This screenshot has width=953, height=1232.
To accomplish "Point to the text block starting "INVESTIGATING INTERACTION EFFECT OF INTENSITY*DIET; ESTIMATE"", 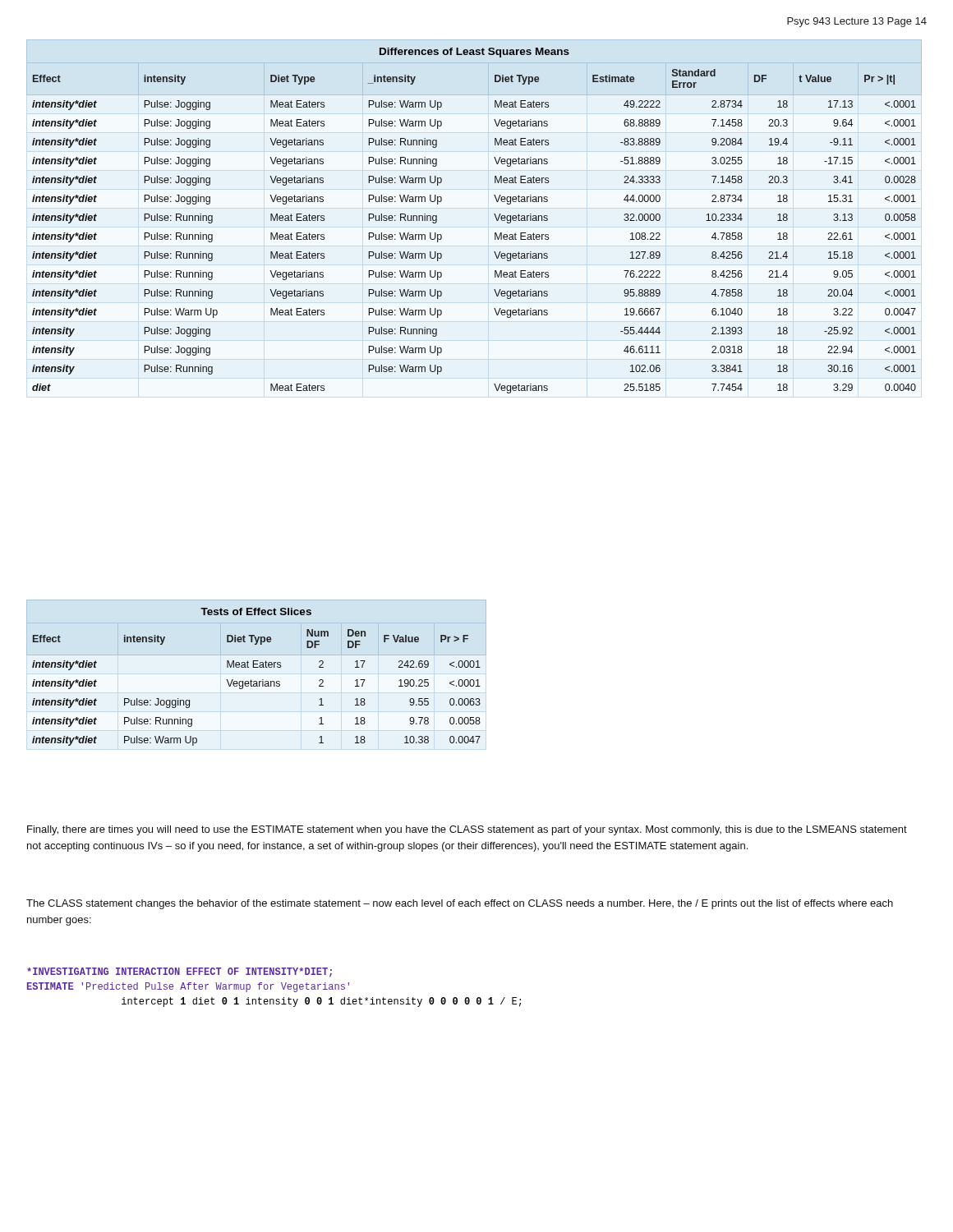I will tap(474, 987).
